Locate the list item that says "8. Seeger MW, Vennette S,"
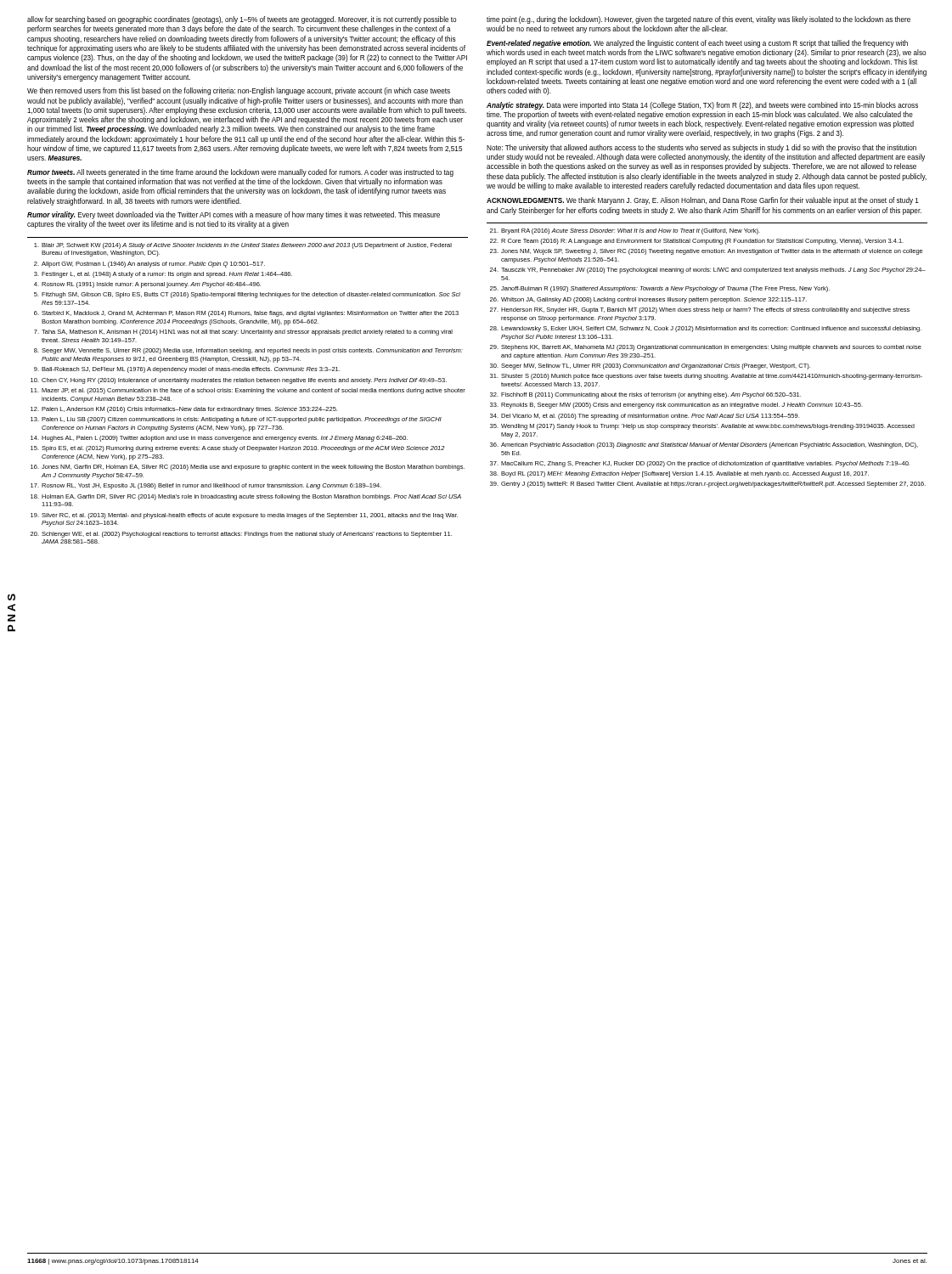Image resolution: width=952 pixels, height=1274 pixels. [248, 355]
